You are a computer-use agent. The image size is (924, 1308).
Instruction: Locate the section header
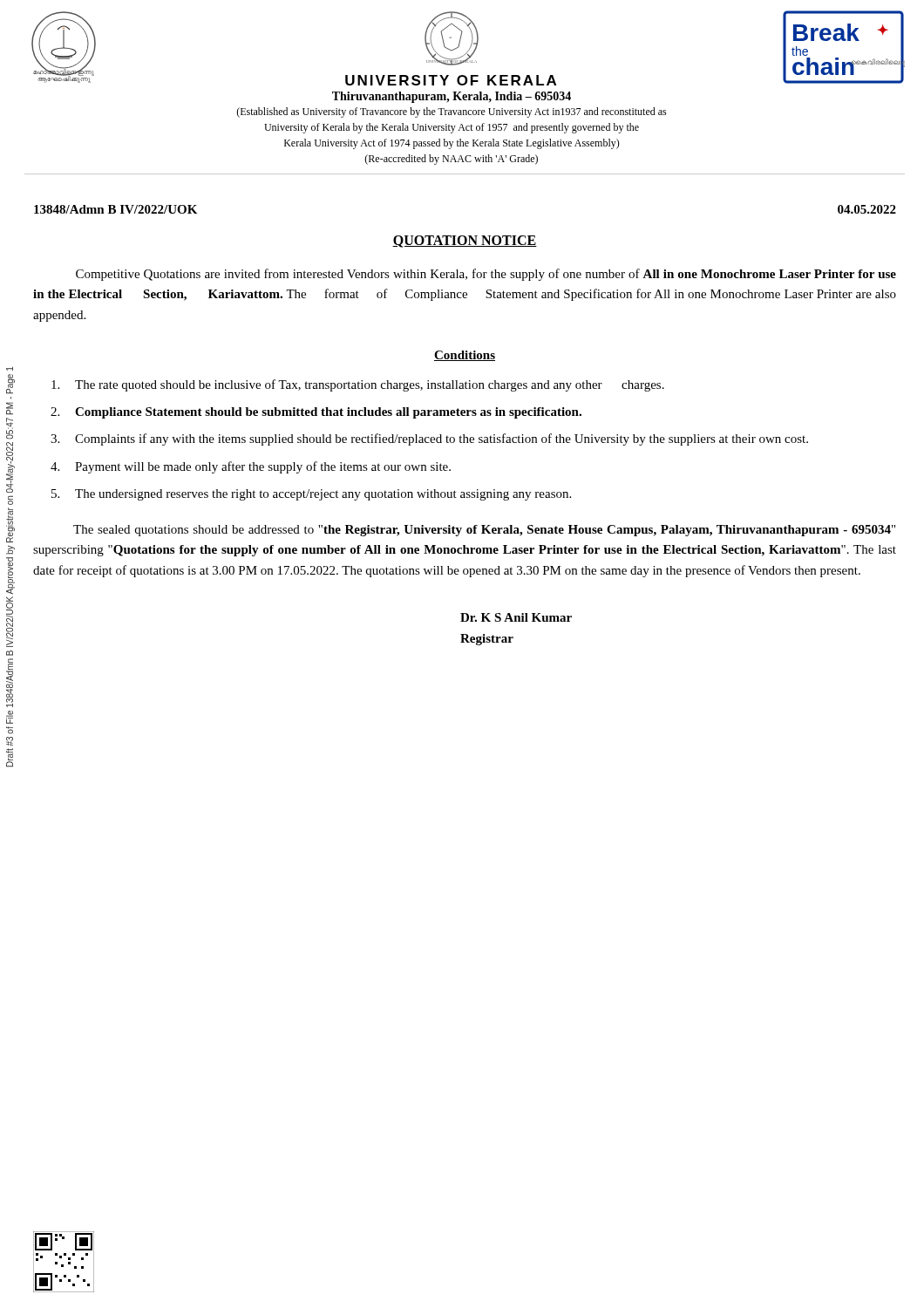pos(465,355)
